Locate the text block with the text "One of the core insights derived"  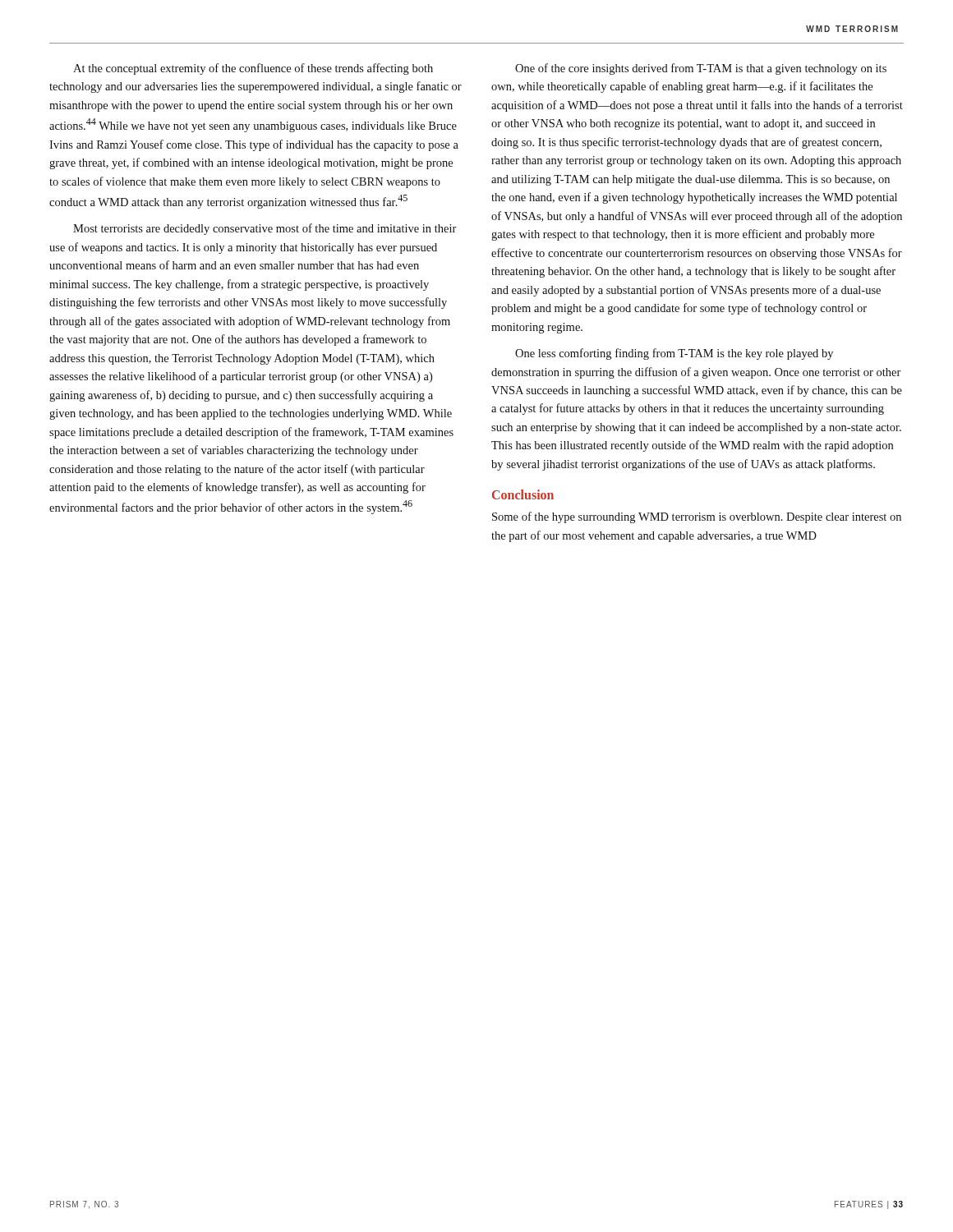pos(698,266)
